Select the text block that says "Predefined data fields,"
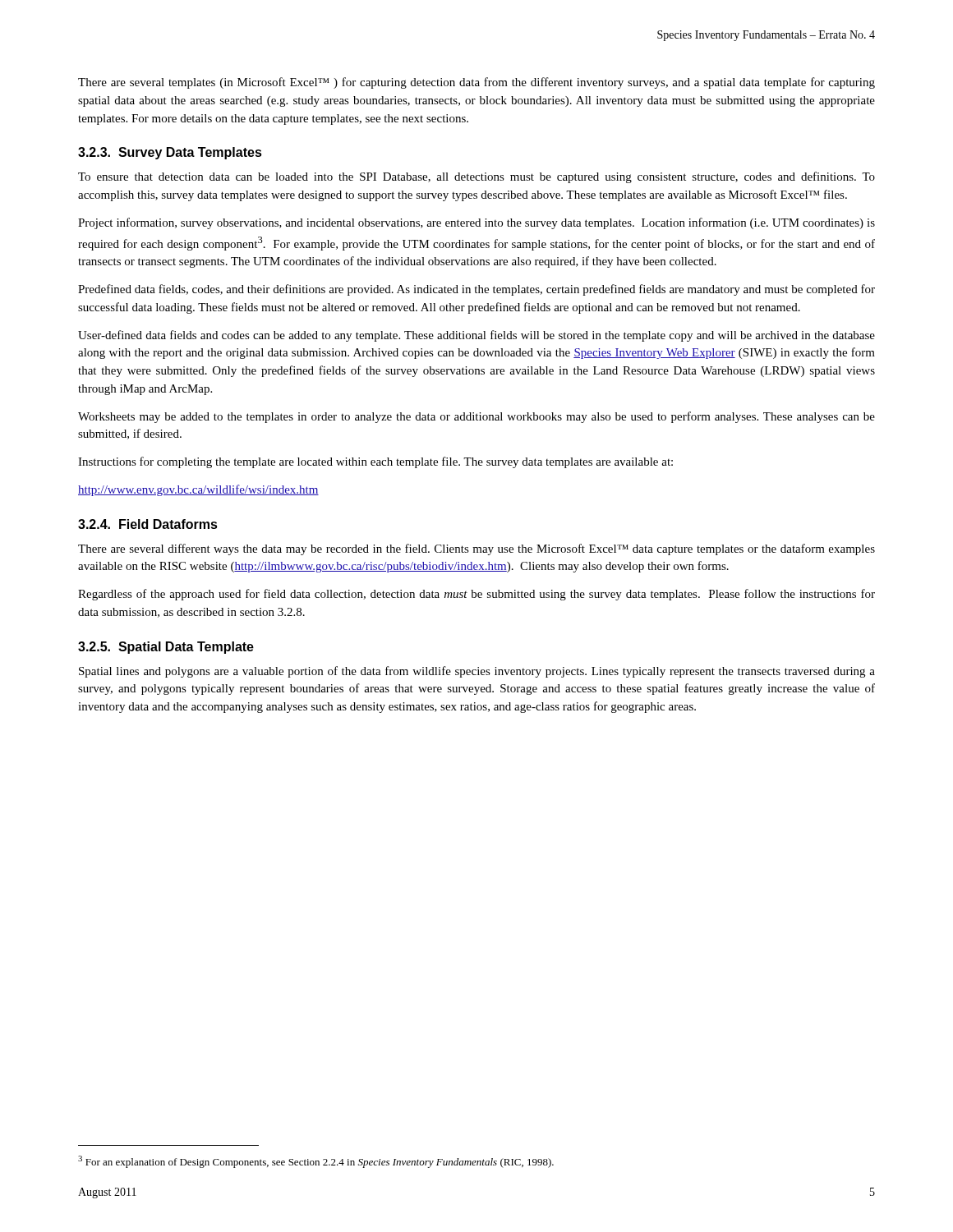This screenshot has width=953, height=1232. tap(476, 299)
